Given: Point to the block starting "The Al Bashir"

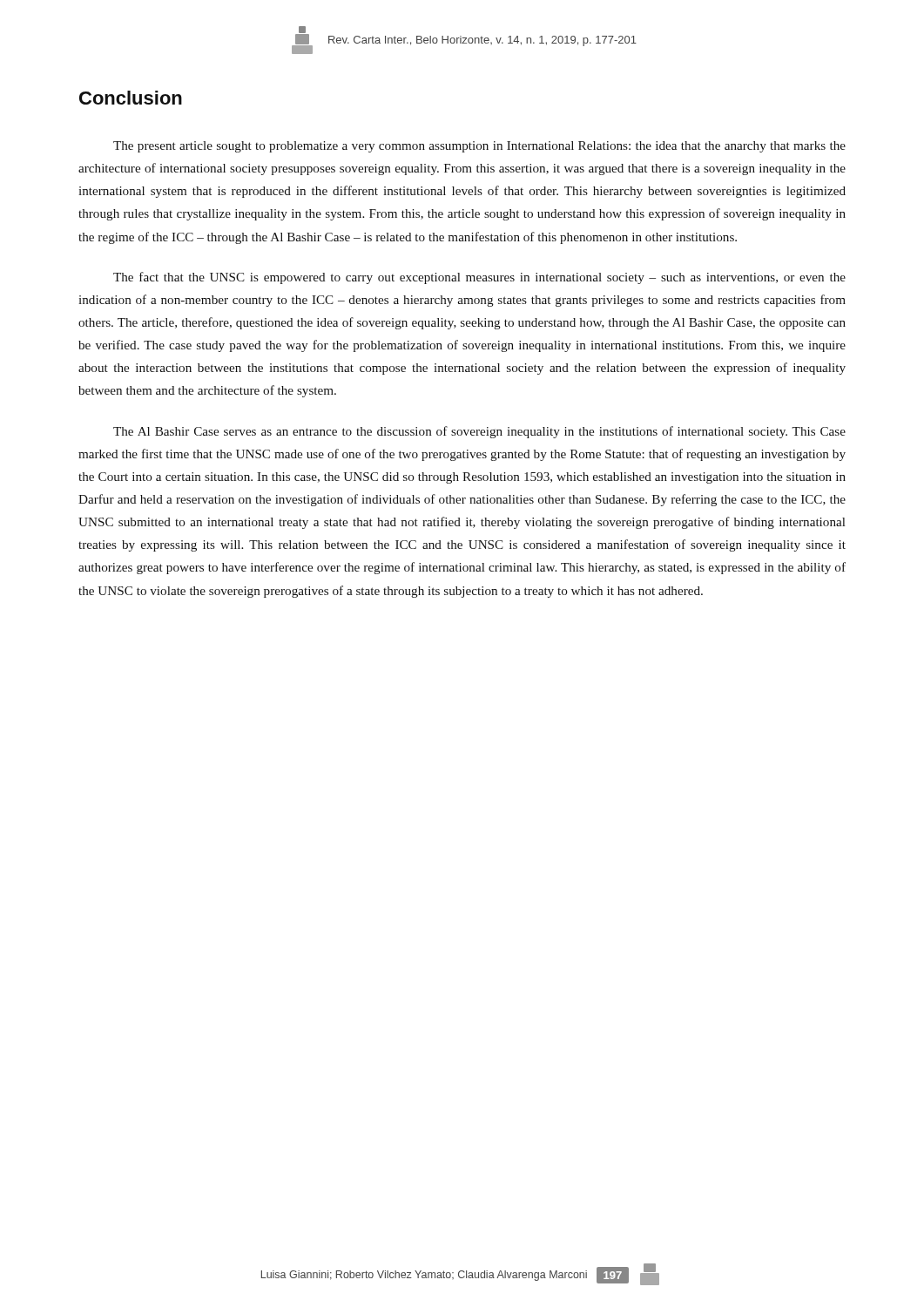Looking at the screenshot, I should (x=462, y=510).
